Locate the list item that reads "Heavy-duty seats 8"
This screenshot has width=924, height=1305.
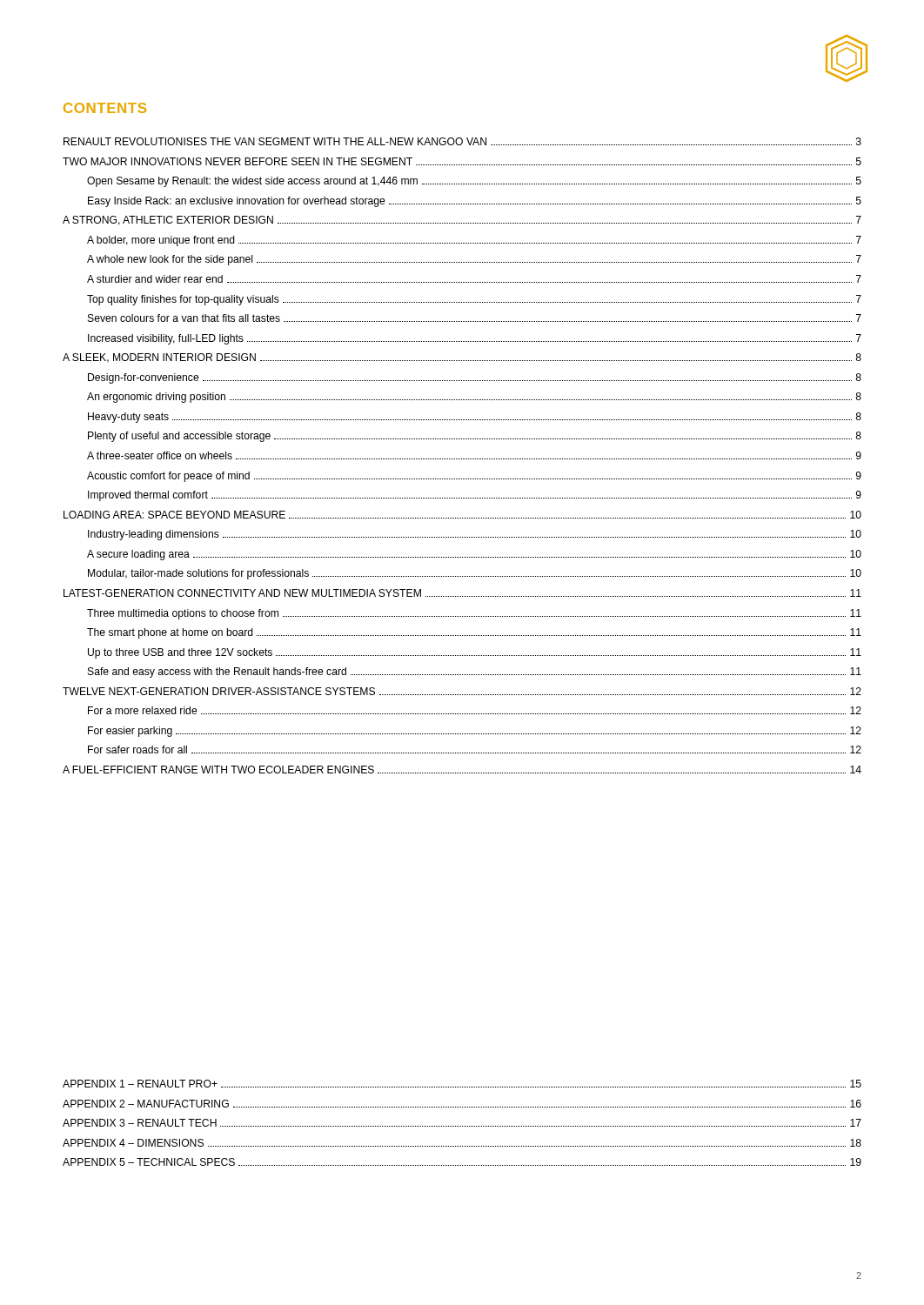[474, 417]
